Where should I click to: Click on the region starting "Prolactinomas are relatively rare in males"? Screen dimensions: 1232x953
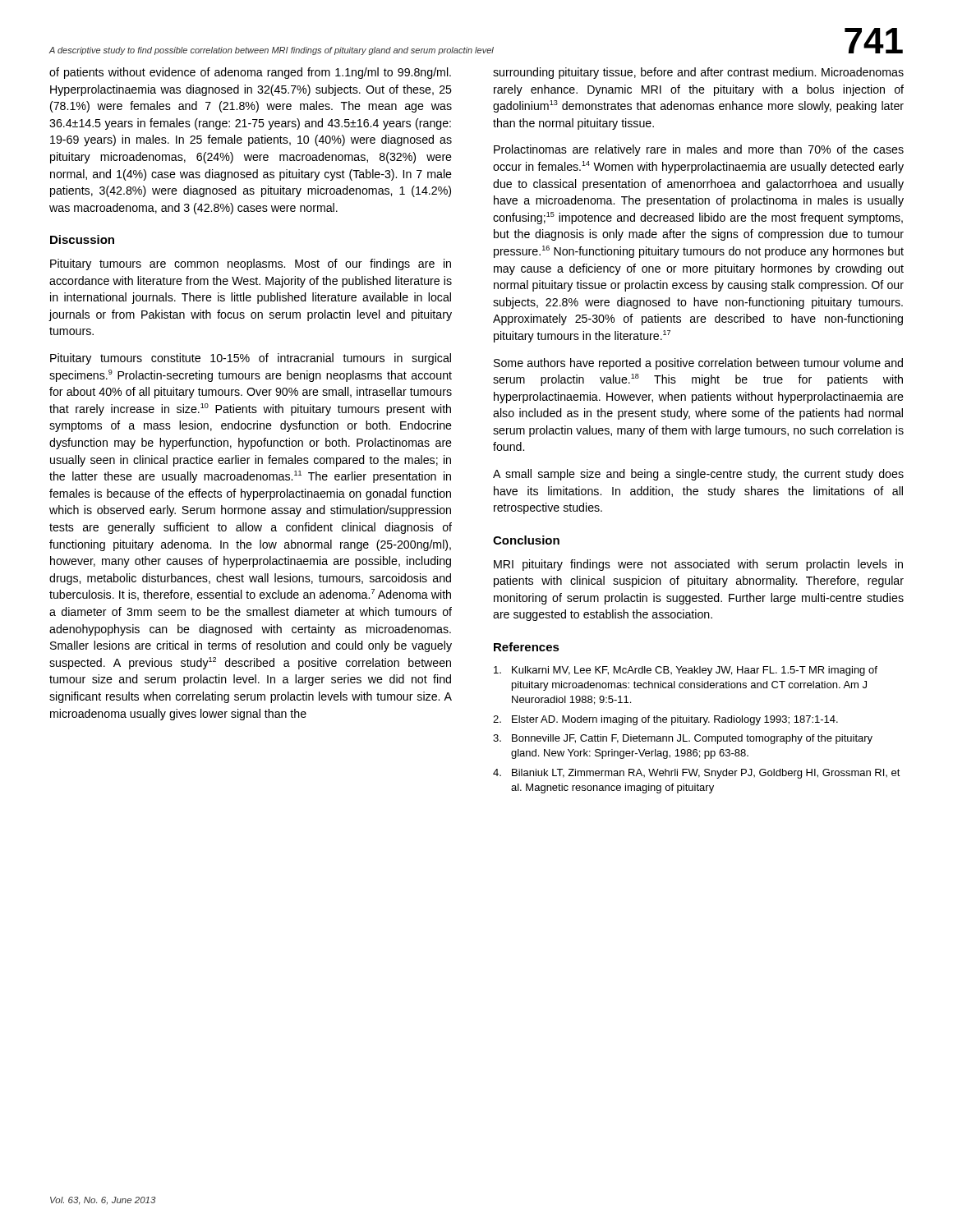(x=698, y=243)
